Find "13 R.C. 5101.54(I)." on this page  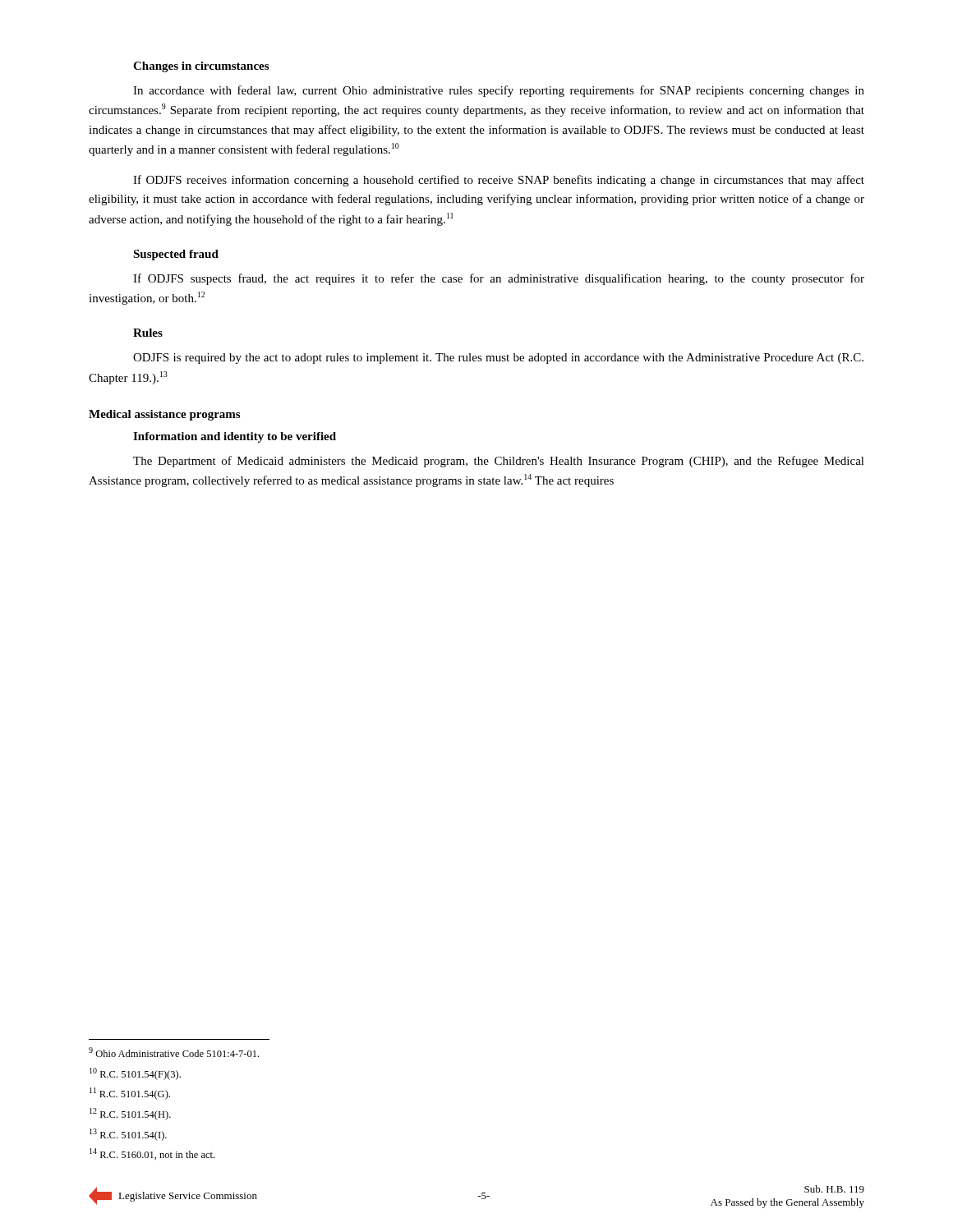click(128, 1134)
